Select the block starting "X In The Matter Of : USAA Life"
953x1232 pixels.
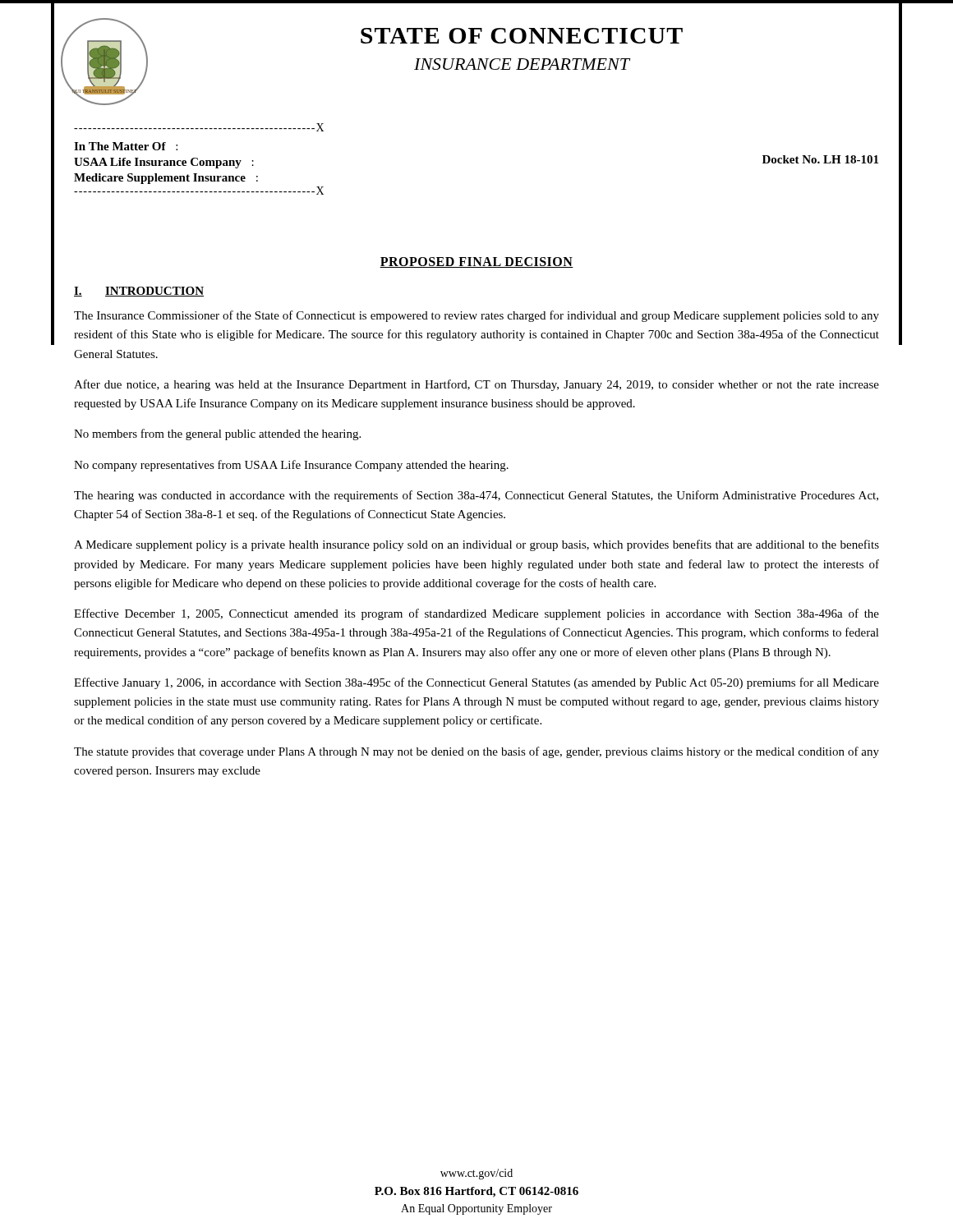[199, 127]
